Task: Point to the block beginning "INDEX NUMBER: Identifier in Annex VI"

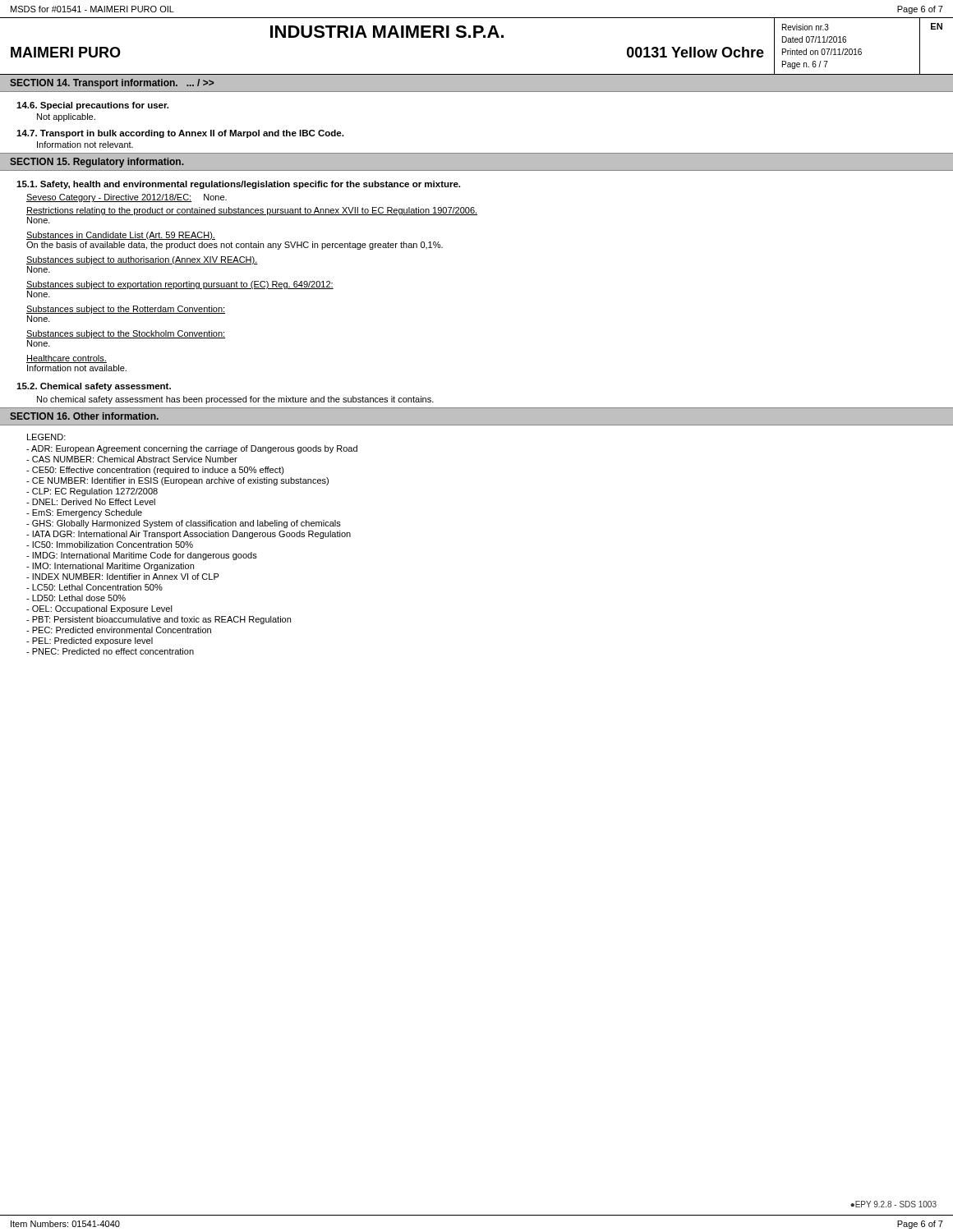Action: click(x=123, y=577)
